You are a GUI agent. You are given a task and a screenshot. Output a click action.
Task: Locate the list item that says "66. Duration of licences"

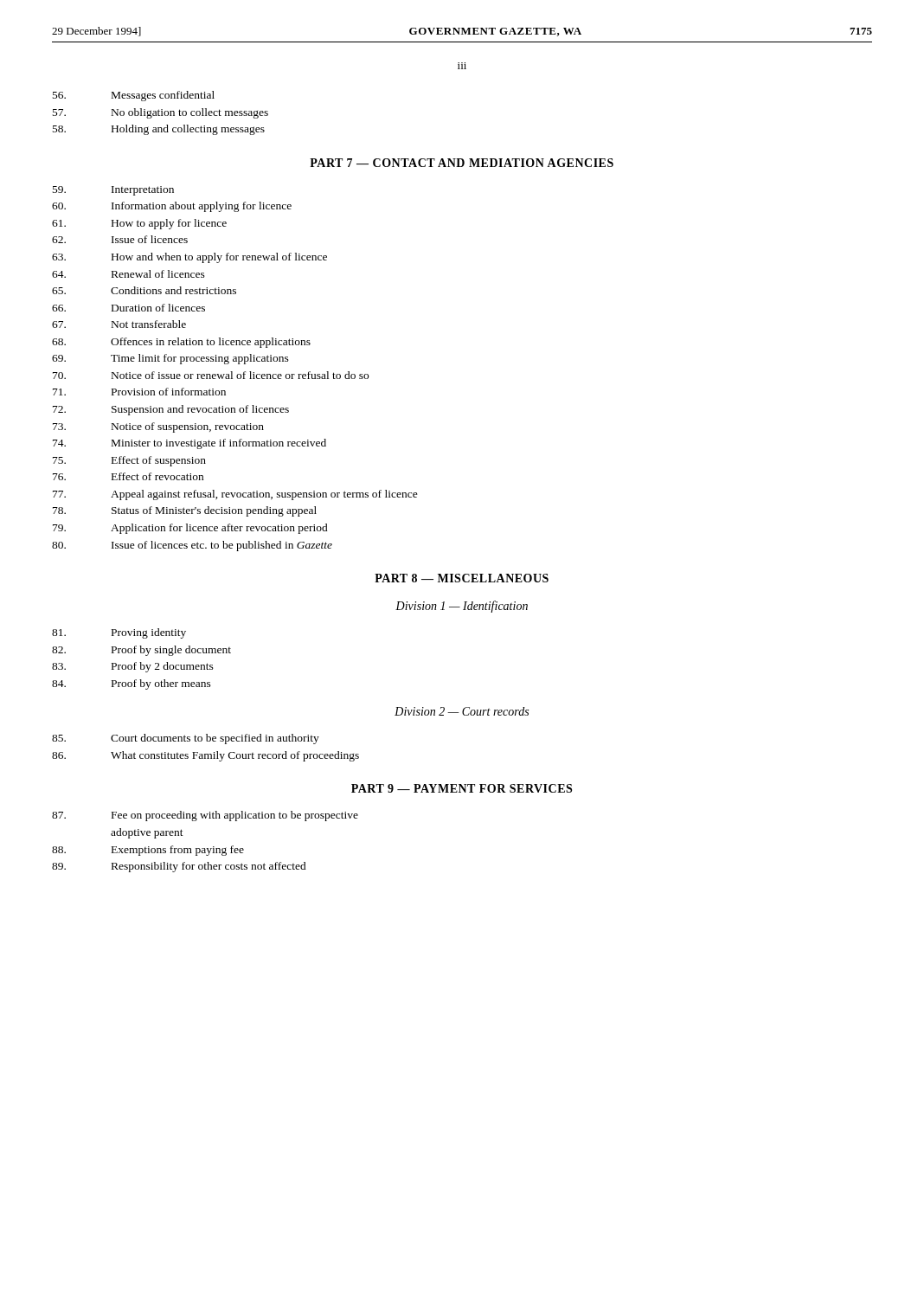(128, 308)
